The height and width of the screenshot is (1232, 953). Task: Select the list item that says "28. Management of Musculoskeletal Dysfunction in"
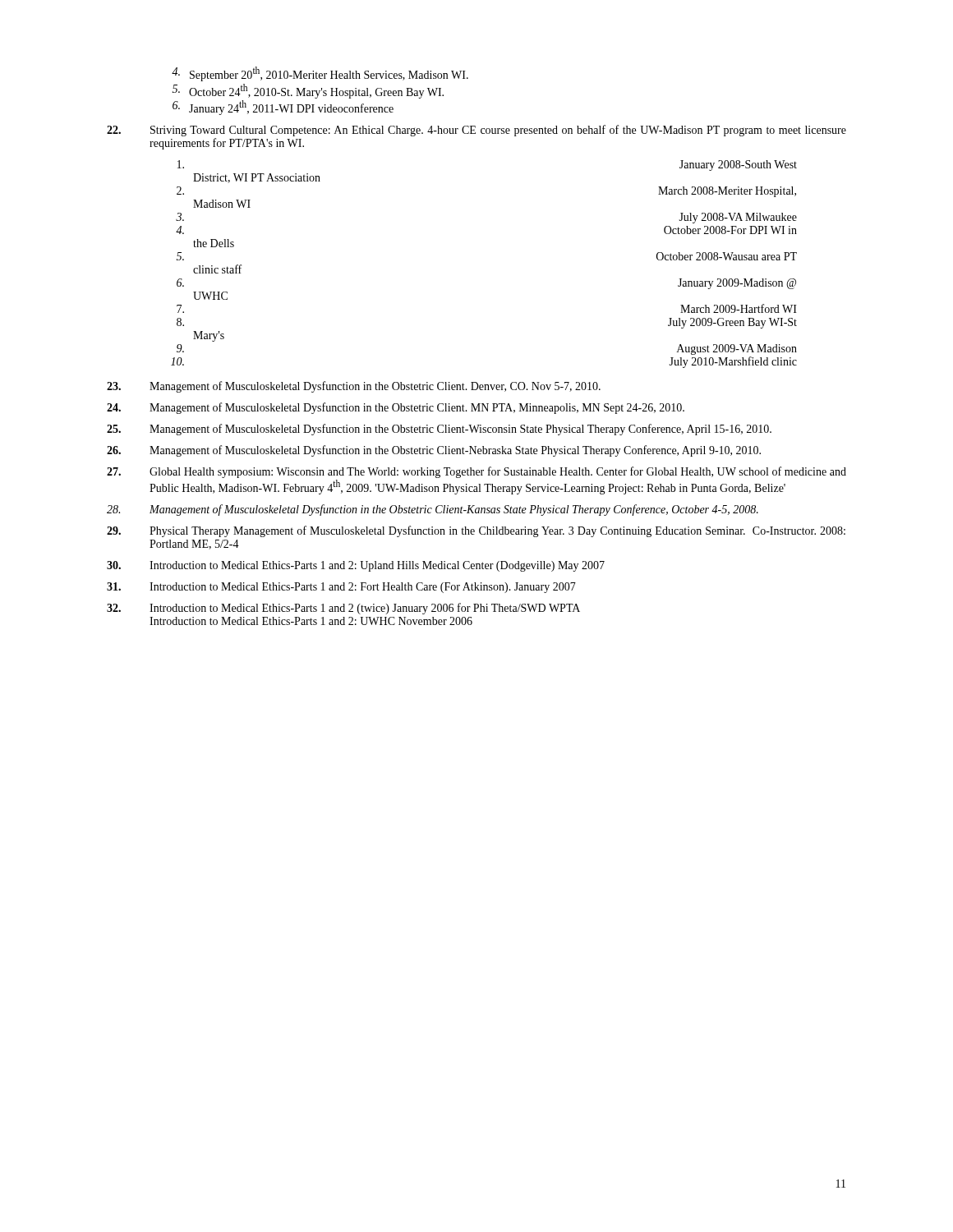click(476, 510)
